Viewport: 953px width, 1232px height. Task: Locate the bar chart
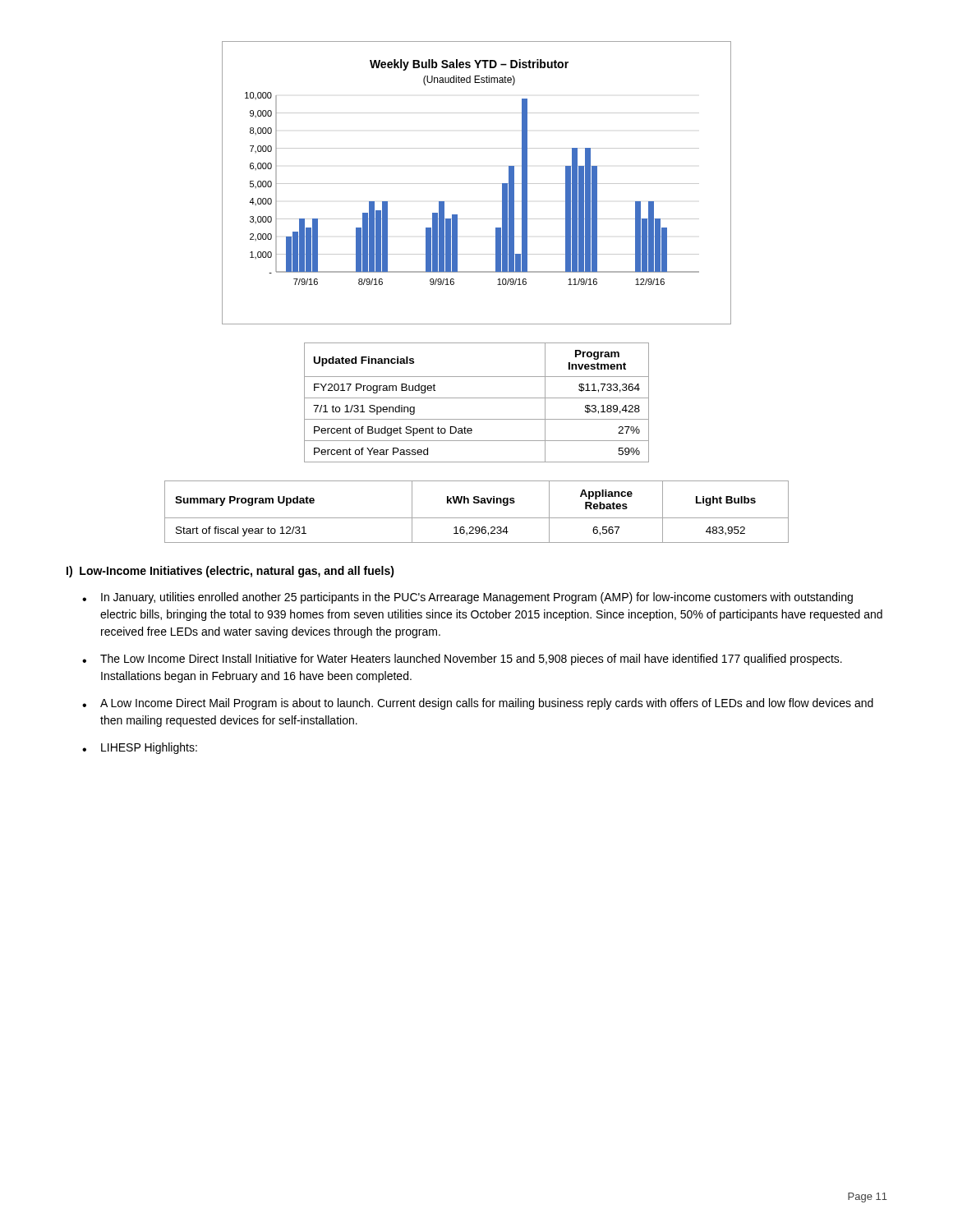tap(476, 183)
